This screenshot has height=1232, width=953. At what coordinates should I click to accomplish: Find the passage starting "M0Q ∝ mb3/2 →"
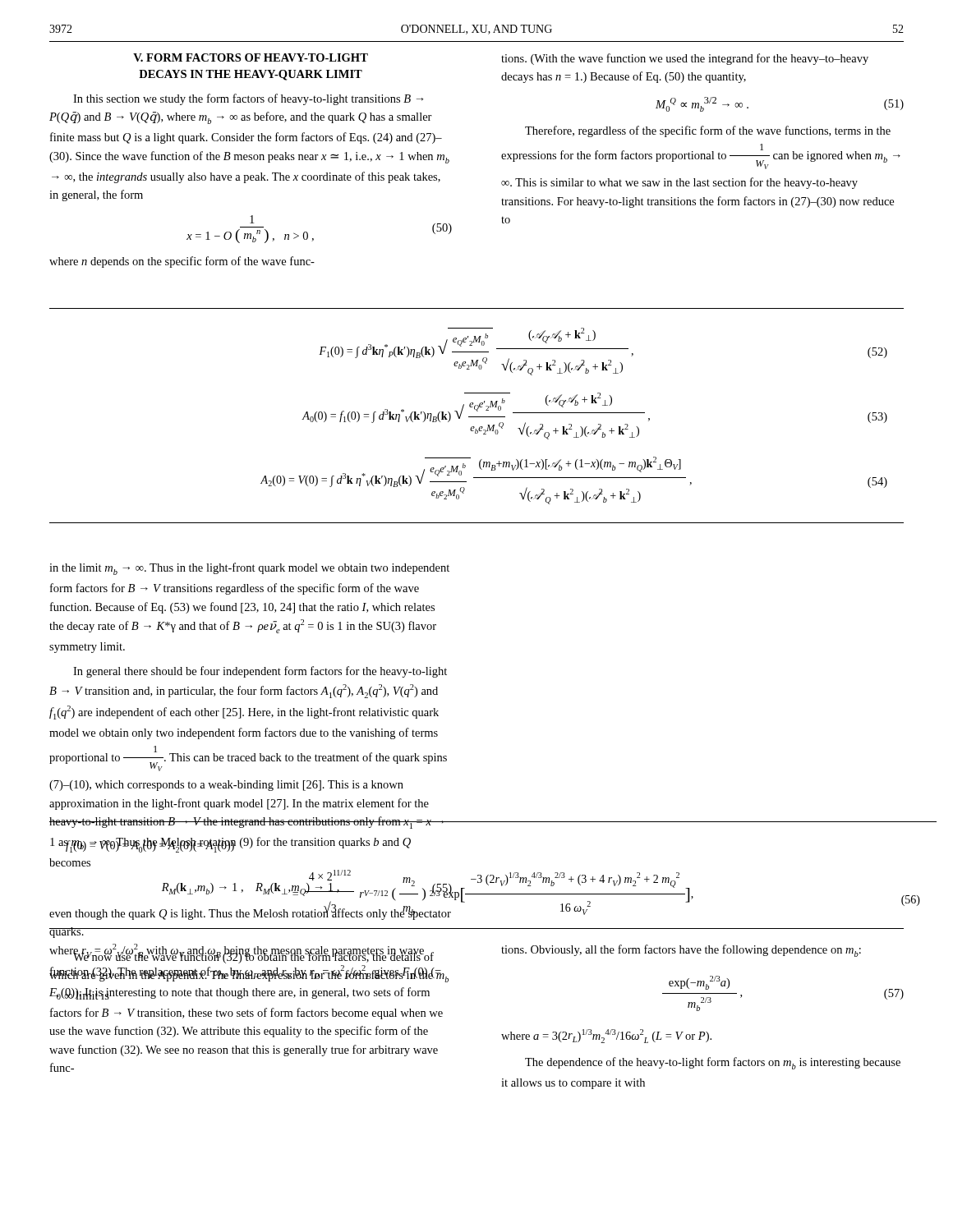(x=702, y=104)
